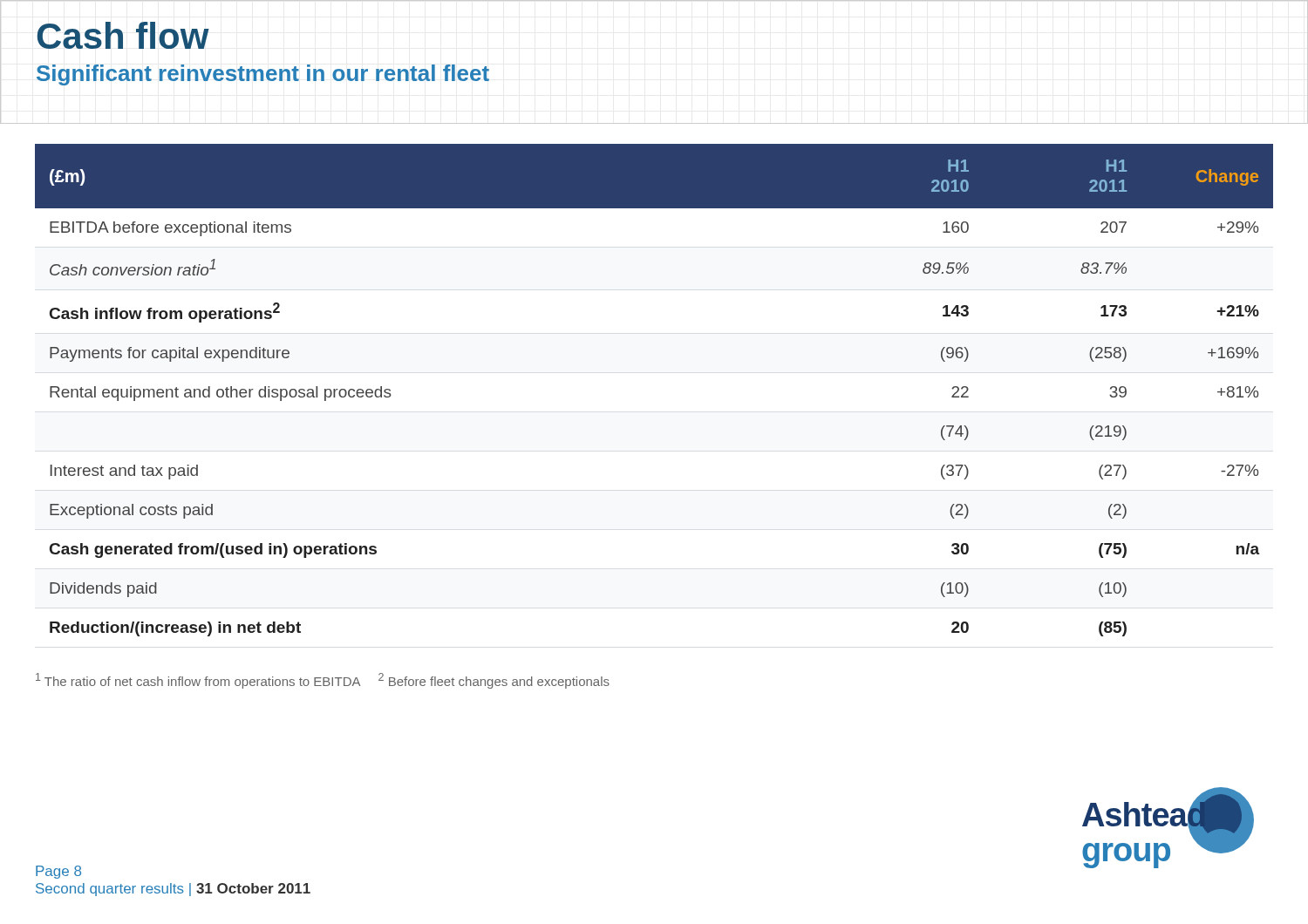The image size is (1308, 924).
Task: Select the footnote that says "1 The ratio of net cash"
Action: pos(322,680)
